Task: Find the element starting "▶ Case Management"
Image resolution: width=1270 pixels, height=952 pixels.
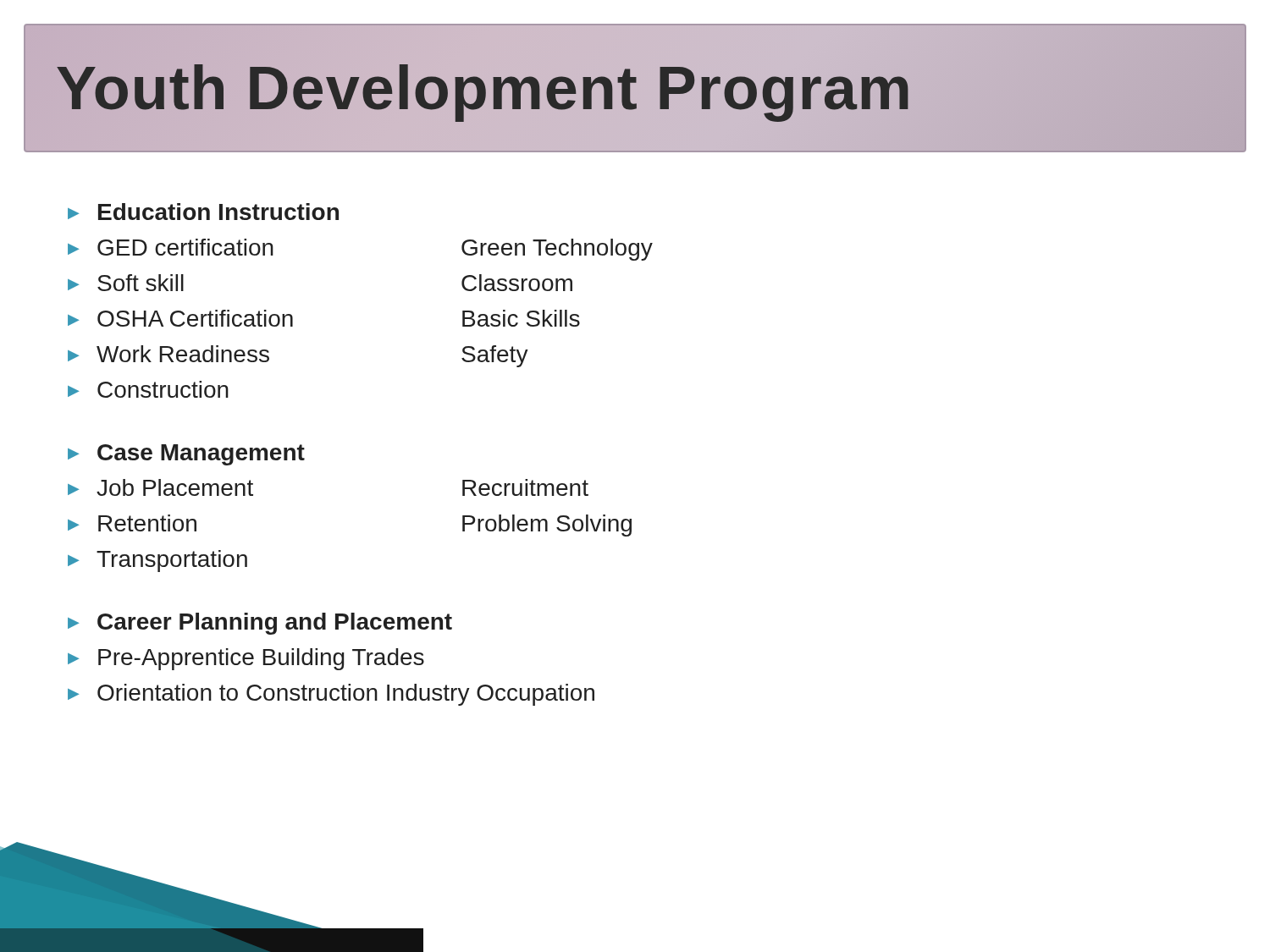Action: pos(186,453)
